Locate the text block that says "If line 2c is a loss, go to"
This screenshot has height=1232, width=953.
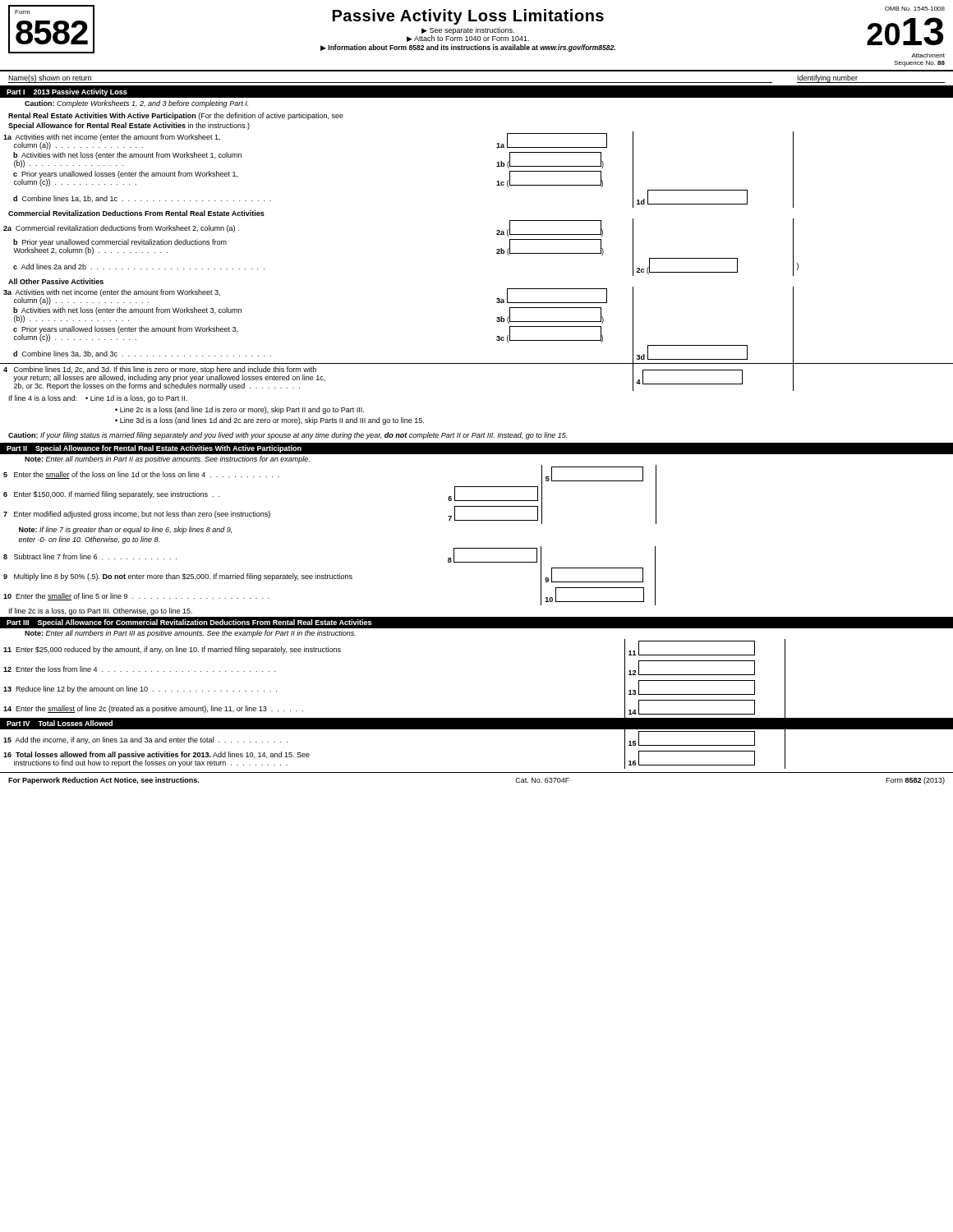(x=100, y=611)
